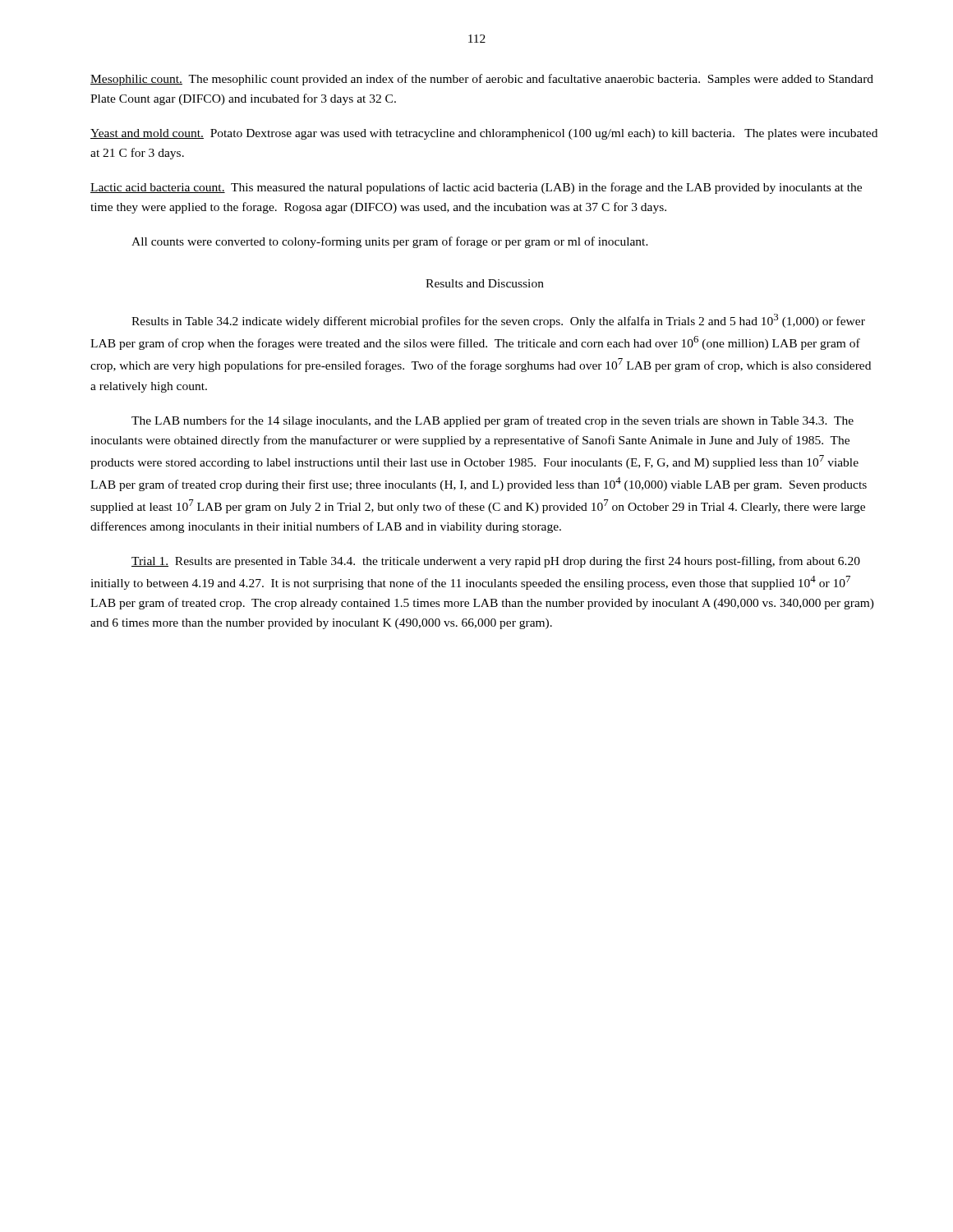
Task: Select the text block that reads "Mesophilic count. The"
Action: [482, 88]
